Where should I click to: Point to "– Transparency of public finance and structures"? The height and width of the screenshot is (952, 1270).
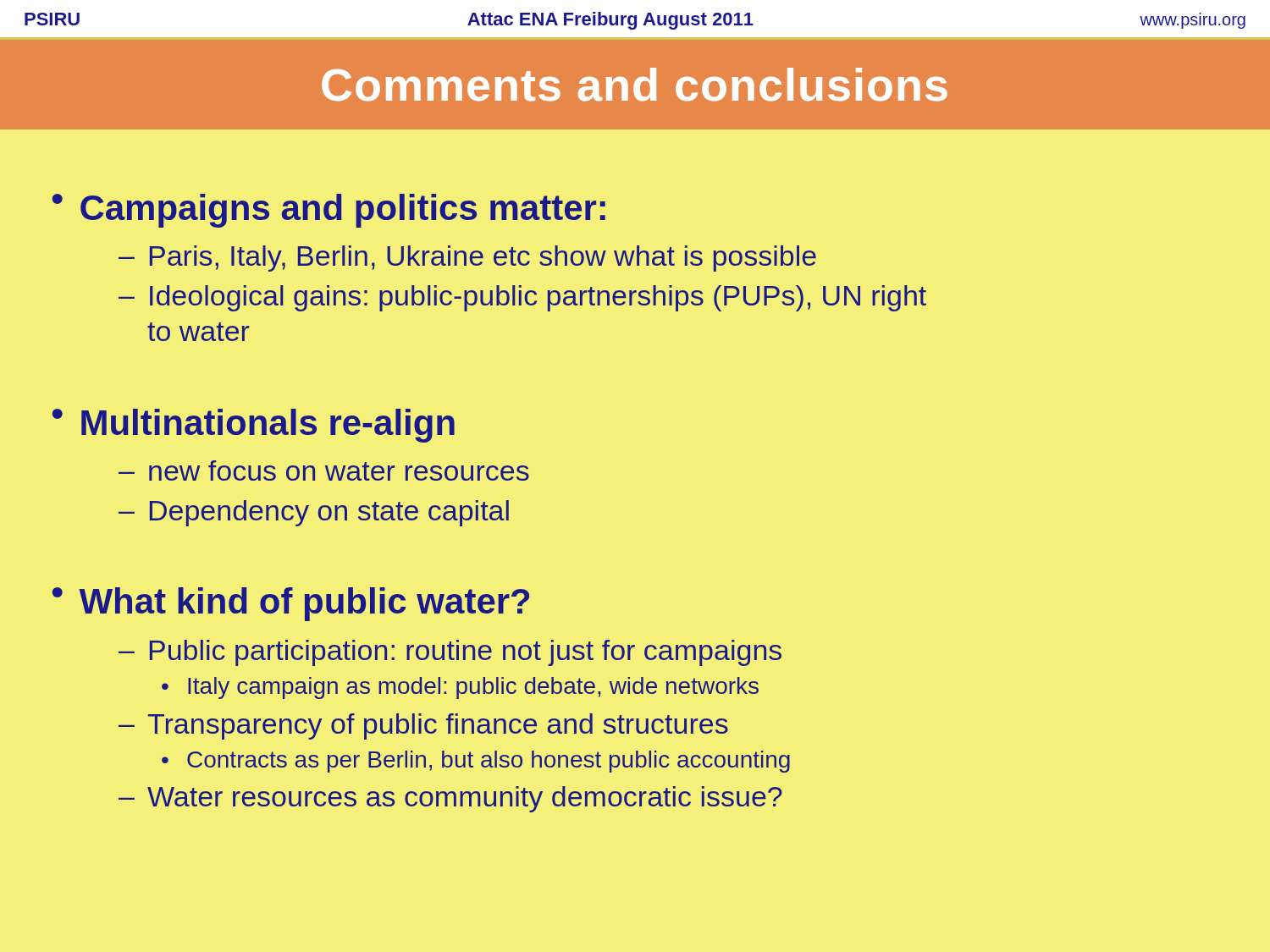tap(424, 723)
